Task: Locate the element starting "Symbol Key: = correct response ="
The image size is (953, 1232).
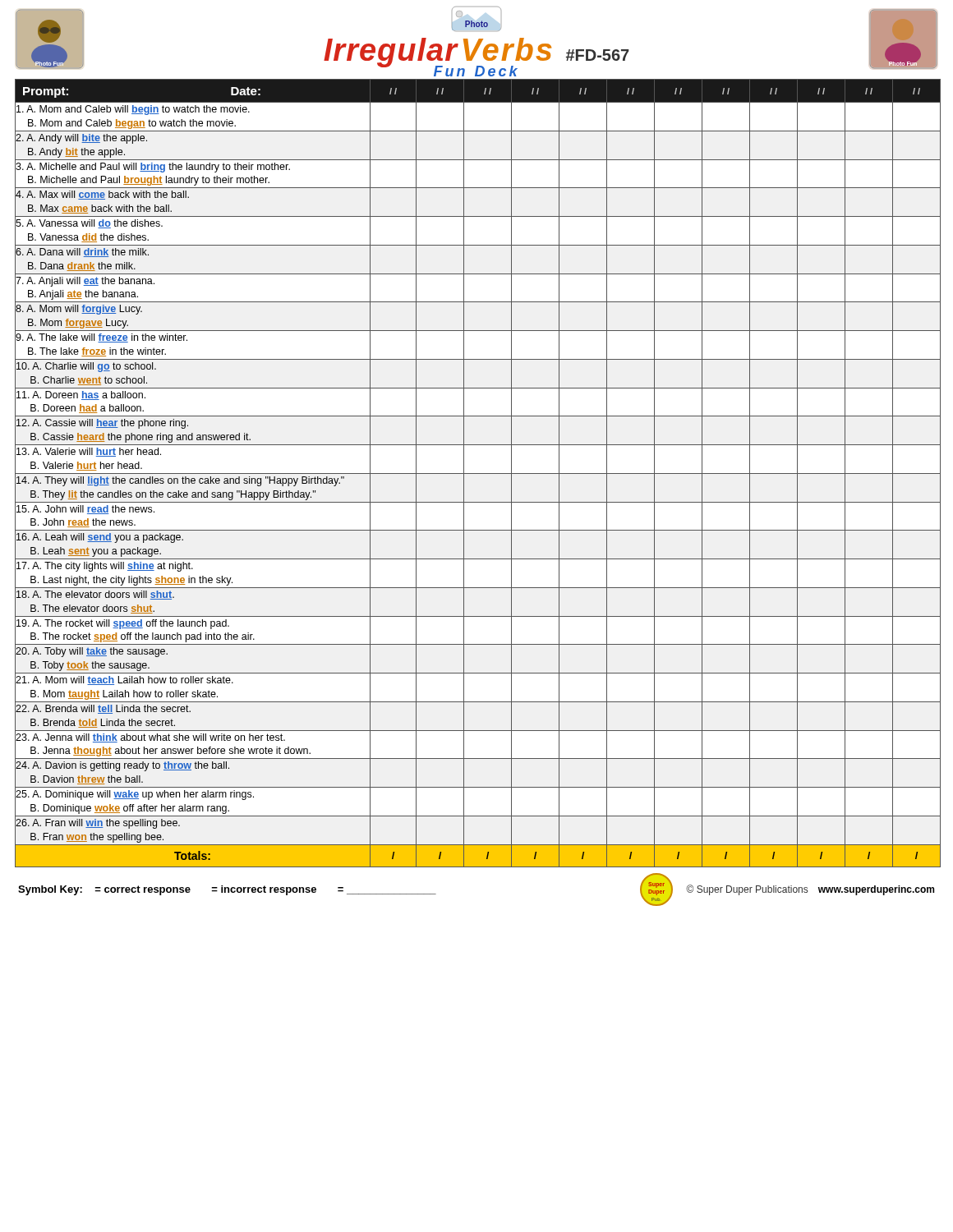Action: pyautogui.click(x=227, y=889)
